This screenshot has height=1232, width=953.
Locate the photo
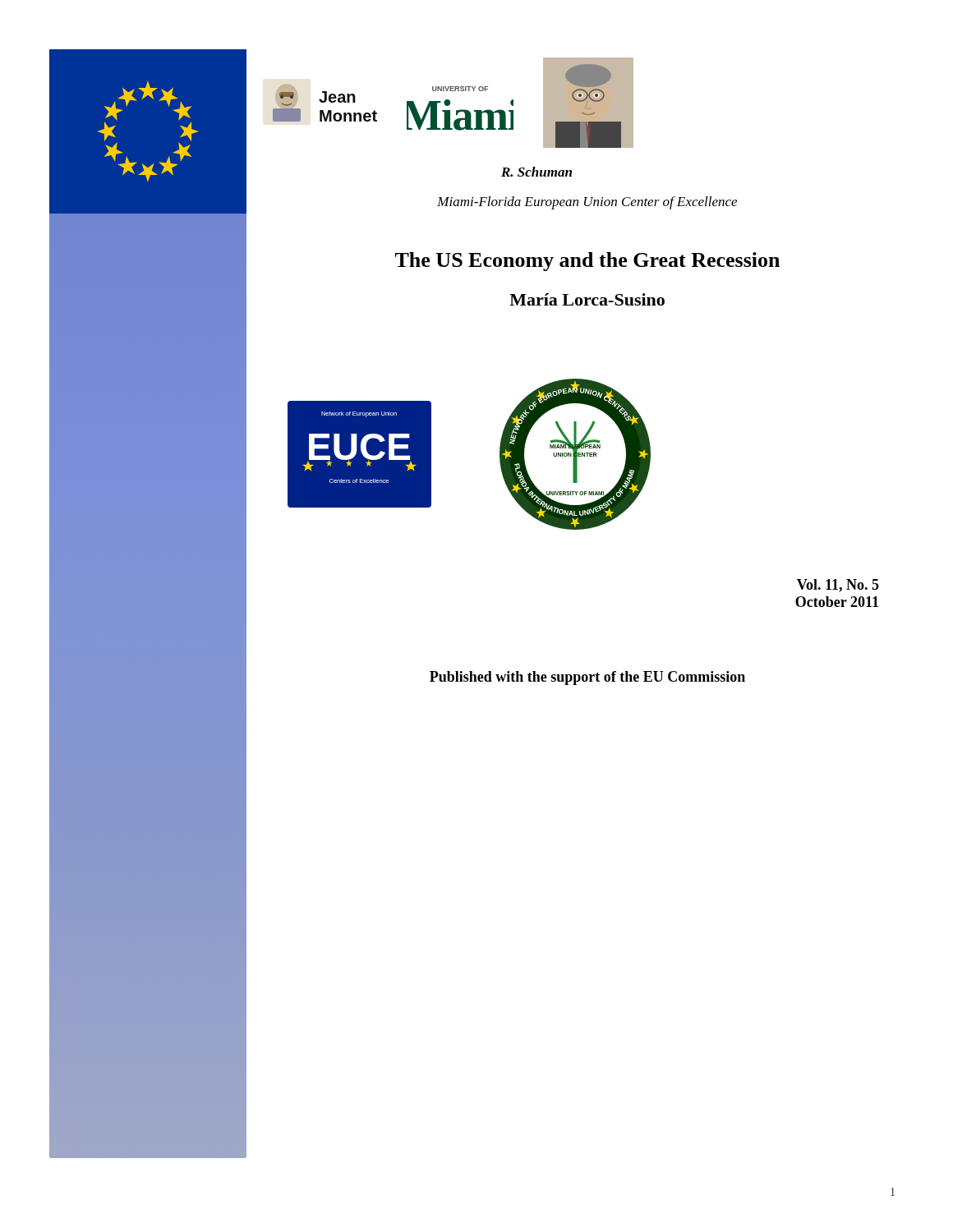click(588, 107)
